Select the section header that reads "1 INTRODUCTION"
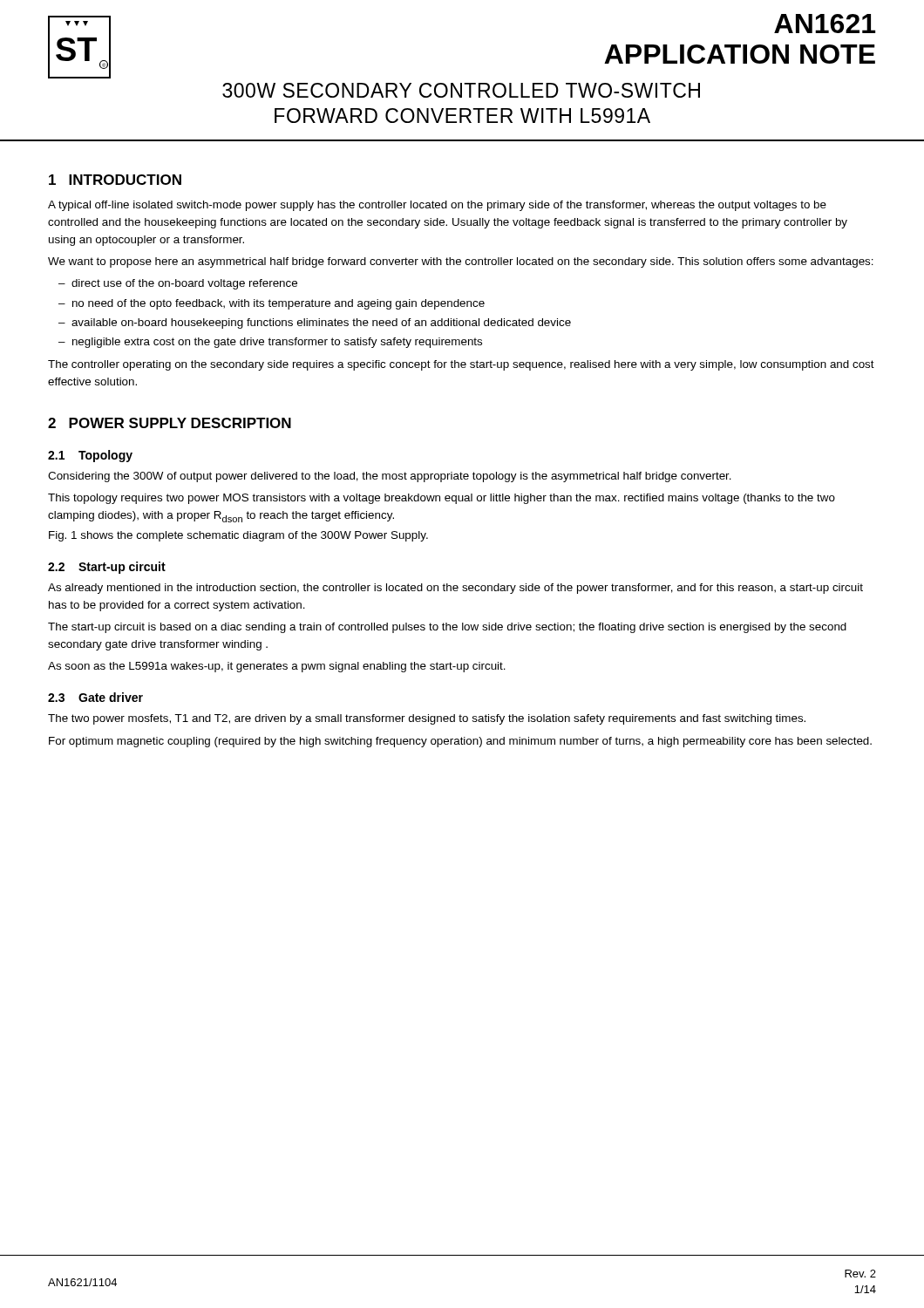924x1308 pixels. pyautogui.click(x=115, y=180)
